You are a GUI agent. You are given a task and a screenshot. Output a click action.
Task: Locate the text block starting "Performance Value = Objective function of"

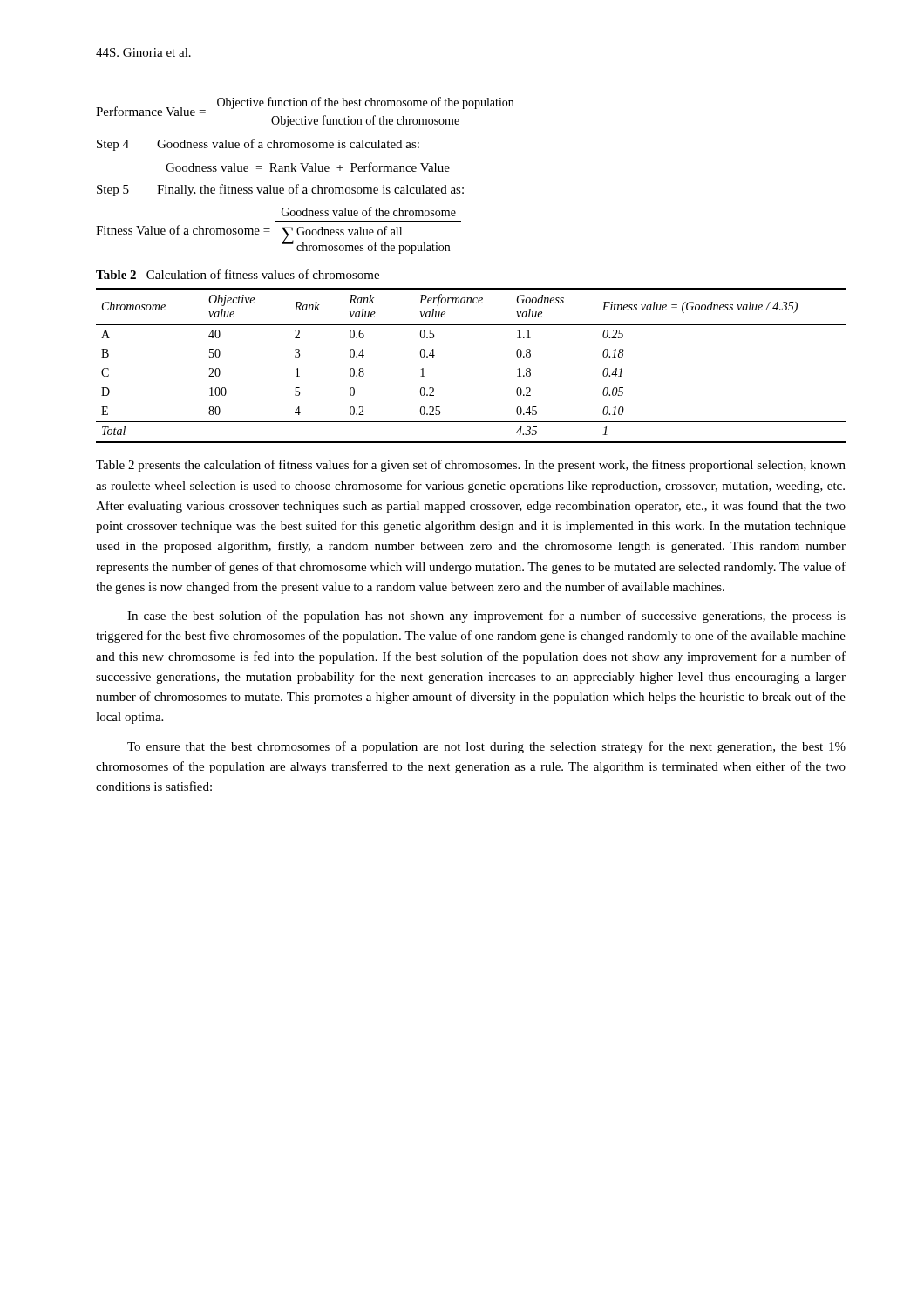[308, 112]
